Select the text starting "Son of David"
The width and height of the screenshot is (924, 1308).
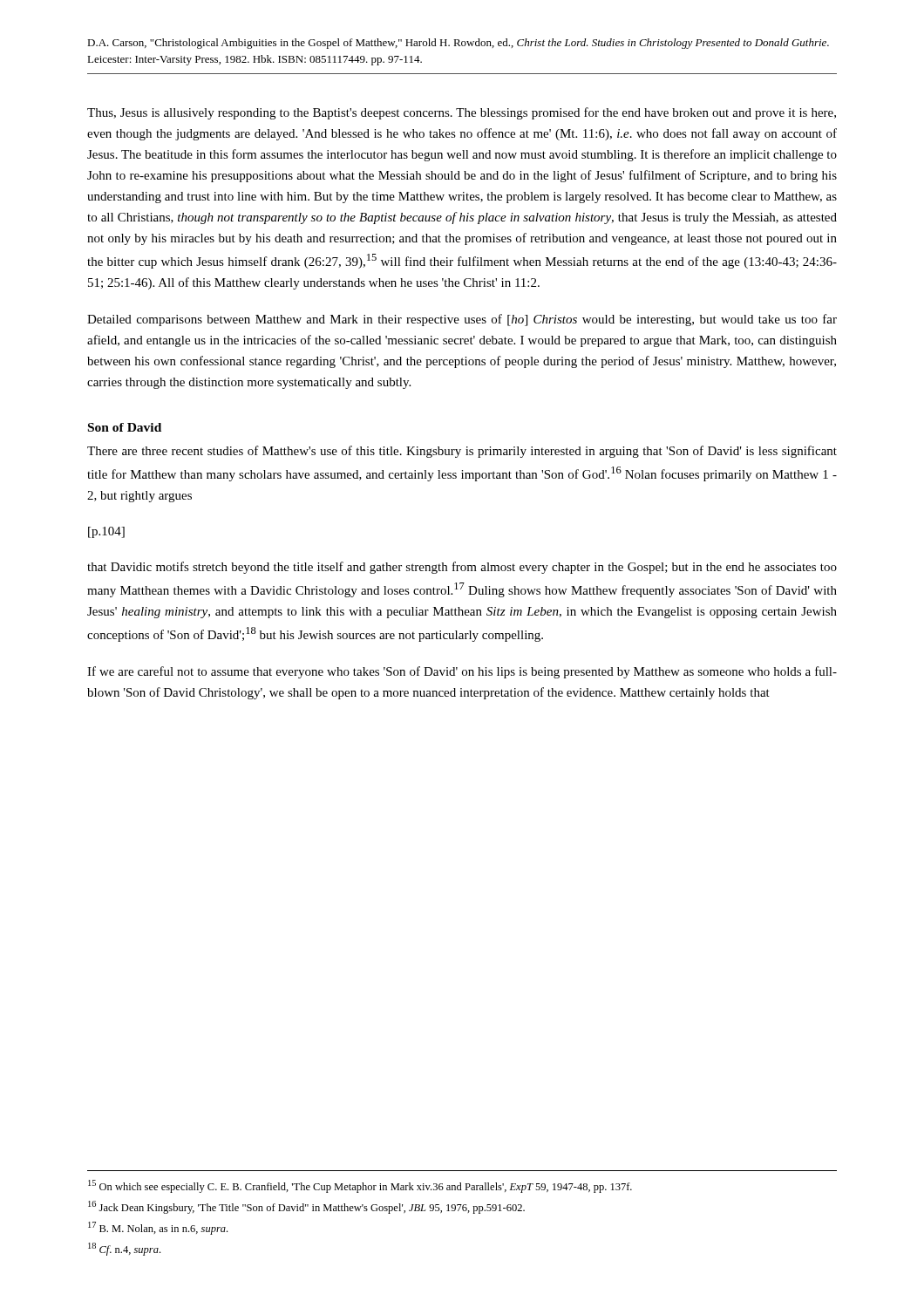(x=124, y=427)
